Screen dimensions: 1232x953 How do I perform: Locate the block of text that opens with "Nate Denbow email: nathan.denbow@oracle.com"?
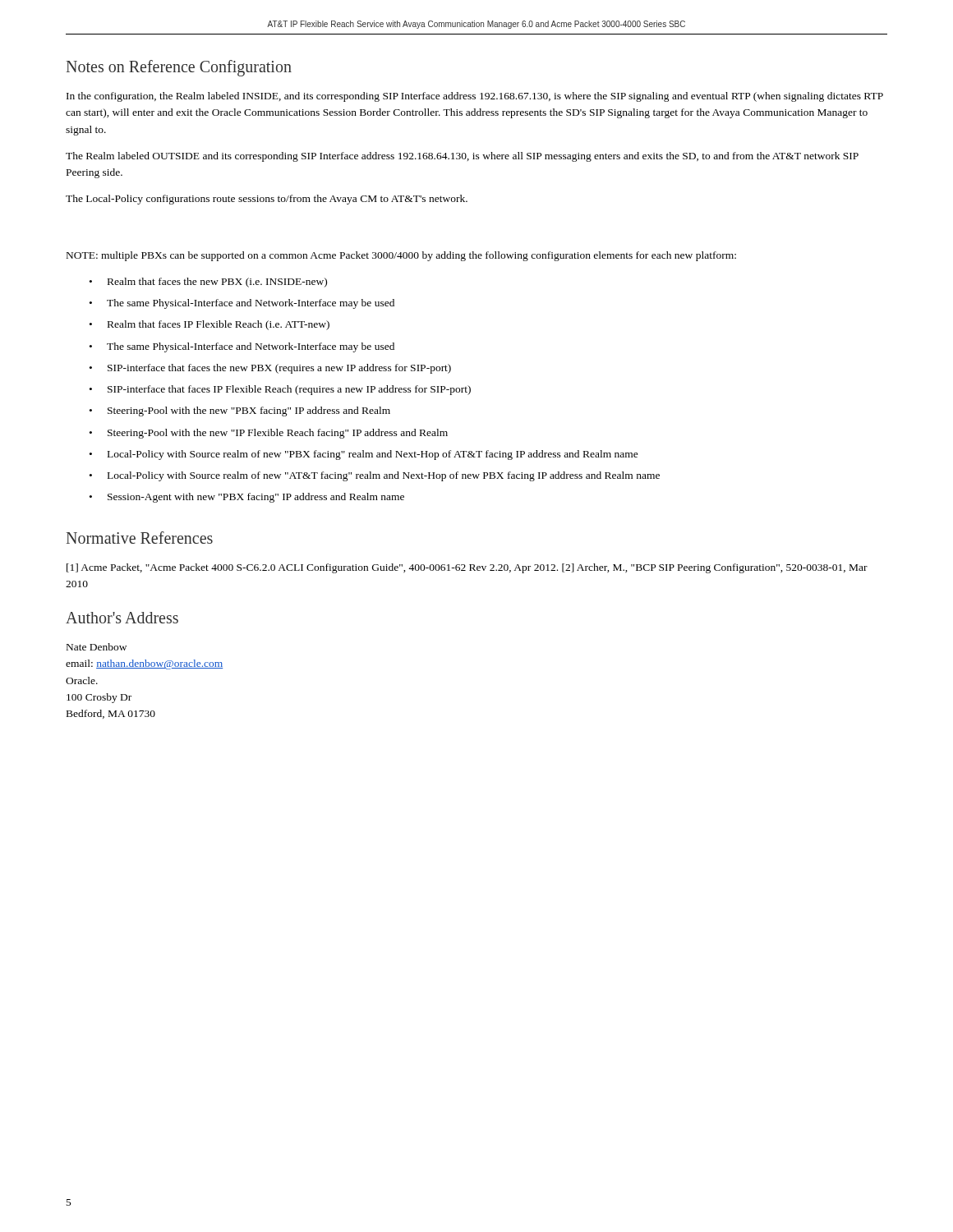[97, 647]
